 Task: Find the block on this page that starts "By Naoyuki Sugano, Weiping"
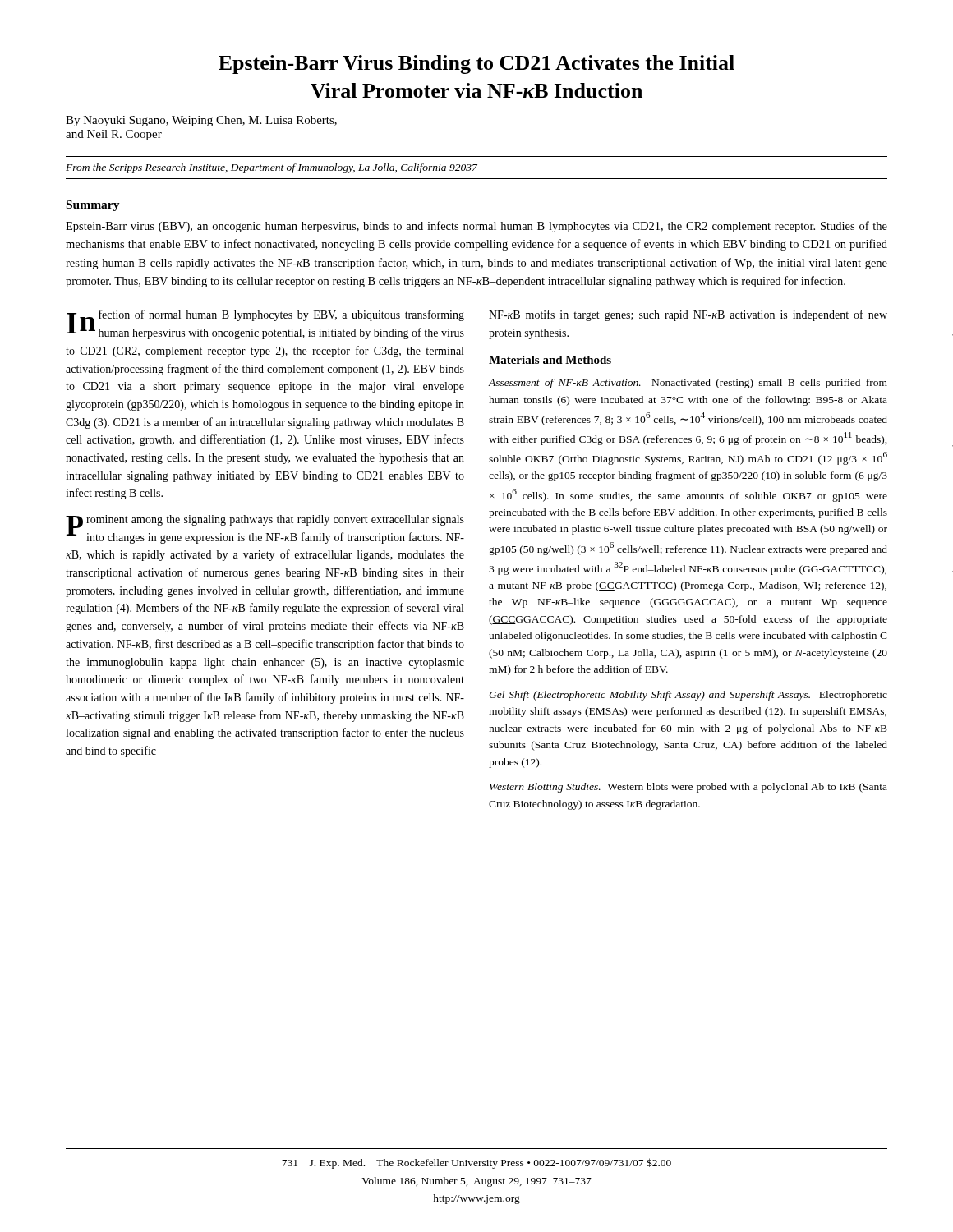(202, 127)
